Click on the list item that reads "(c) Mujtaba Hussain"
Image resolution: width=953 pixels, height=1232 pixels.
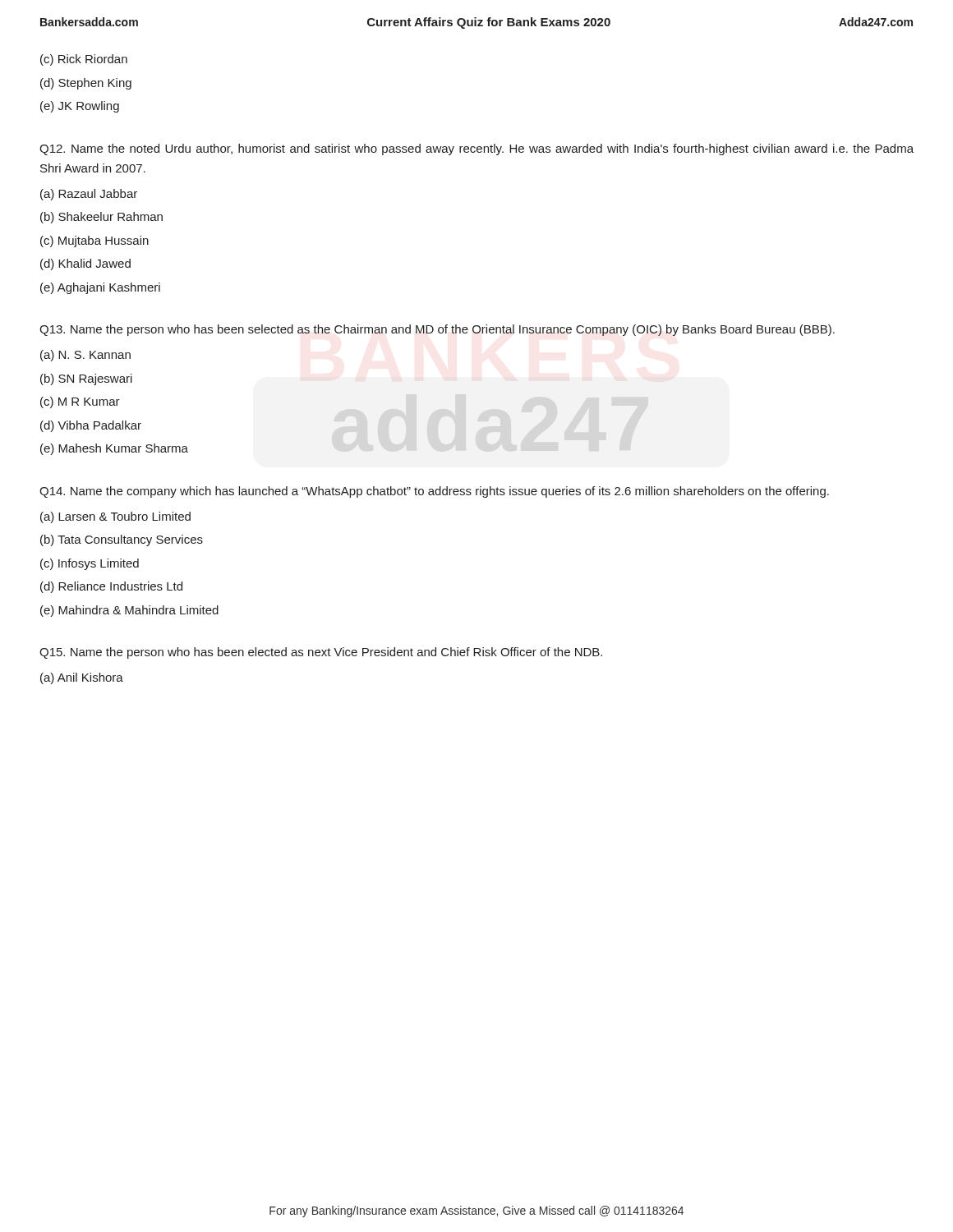pos(94,240)
